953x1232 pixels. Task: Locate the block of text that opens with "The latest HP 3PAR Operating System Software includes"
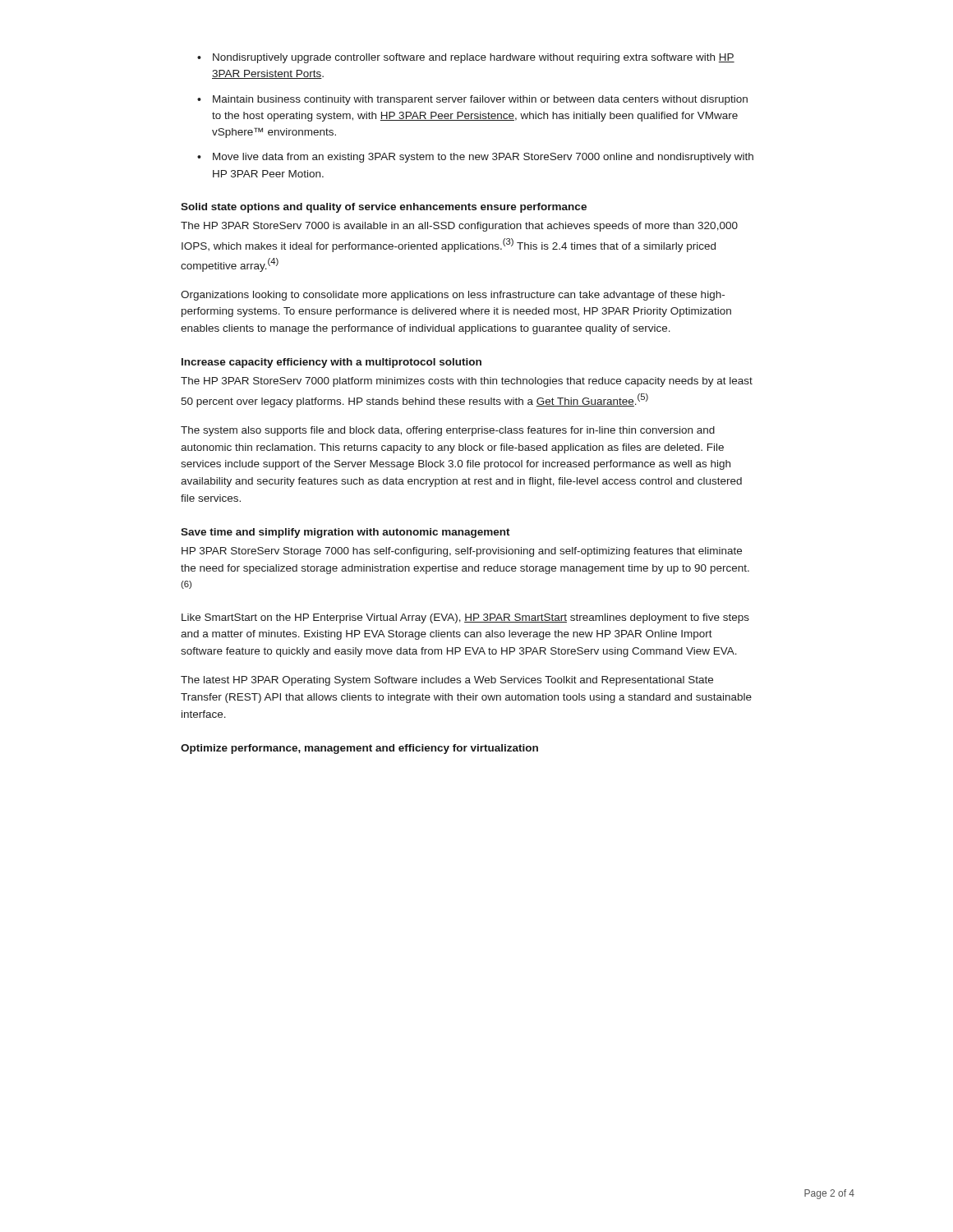click(x=466, y=697)
